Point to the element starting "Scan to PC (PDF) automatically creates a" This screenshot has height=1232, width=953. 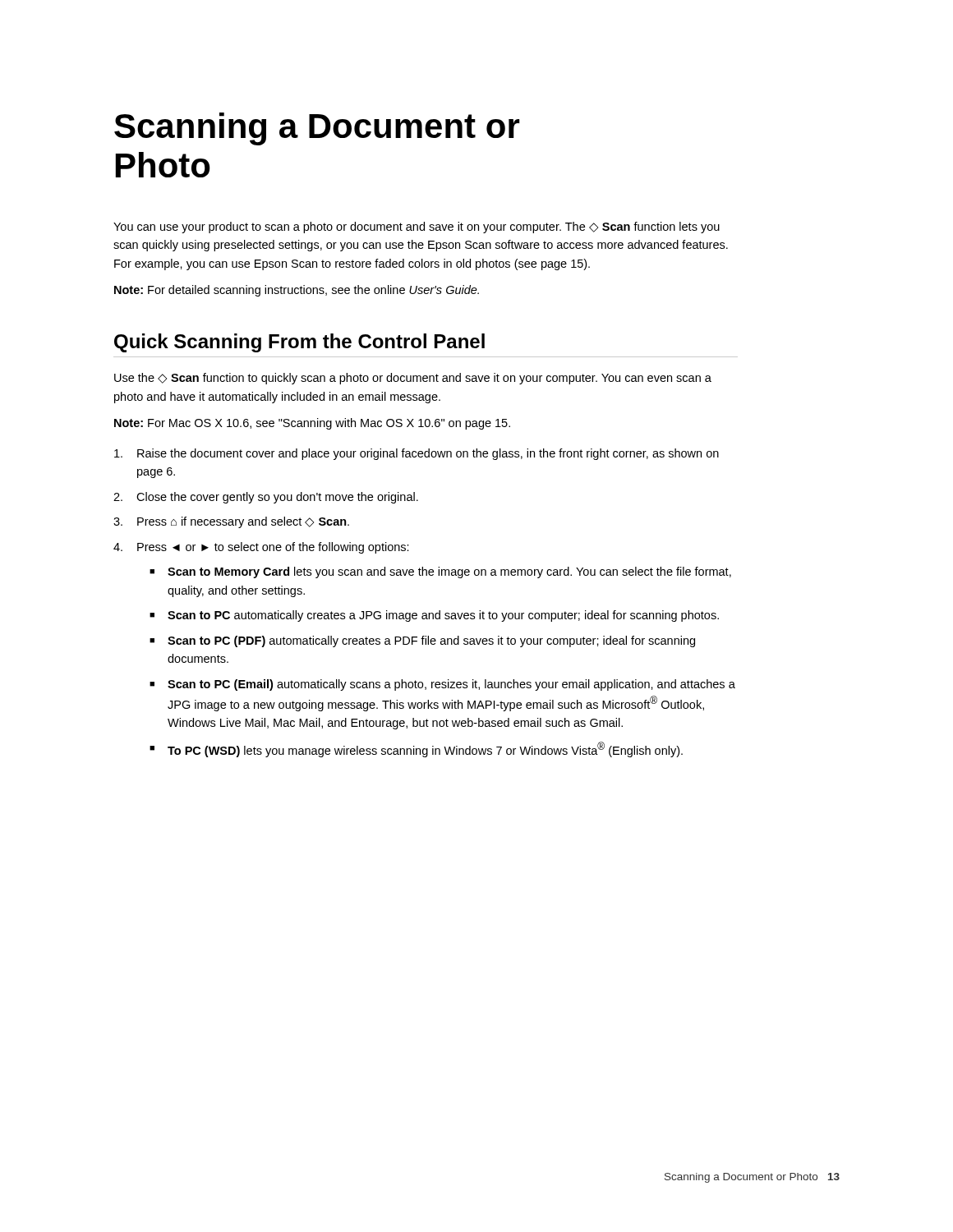pos(432,650)
